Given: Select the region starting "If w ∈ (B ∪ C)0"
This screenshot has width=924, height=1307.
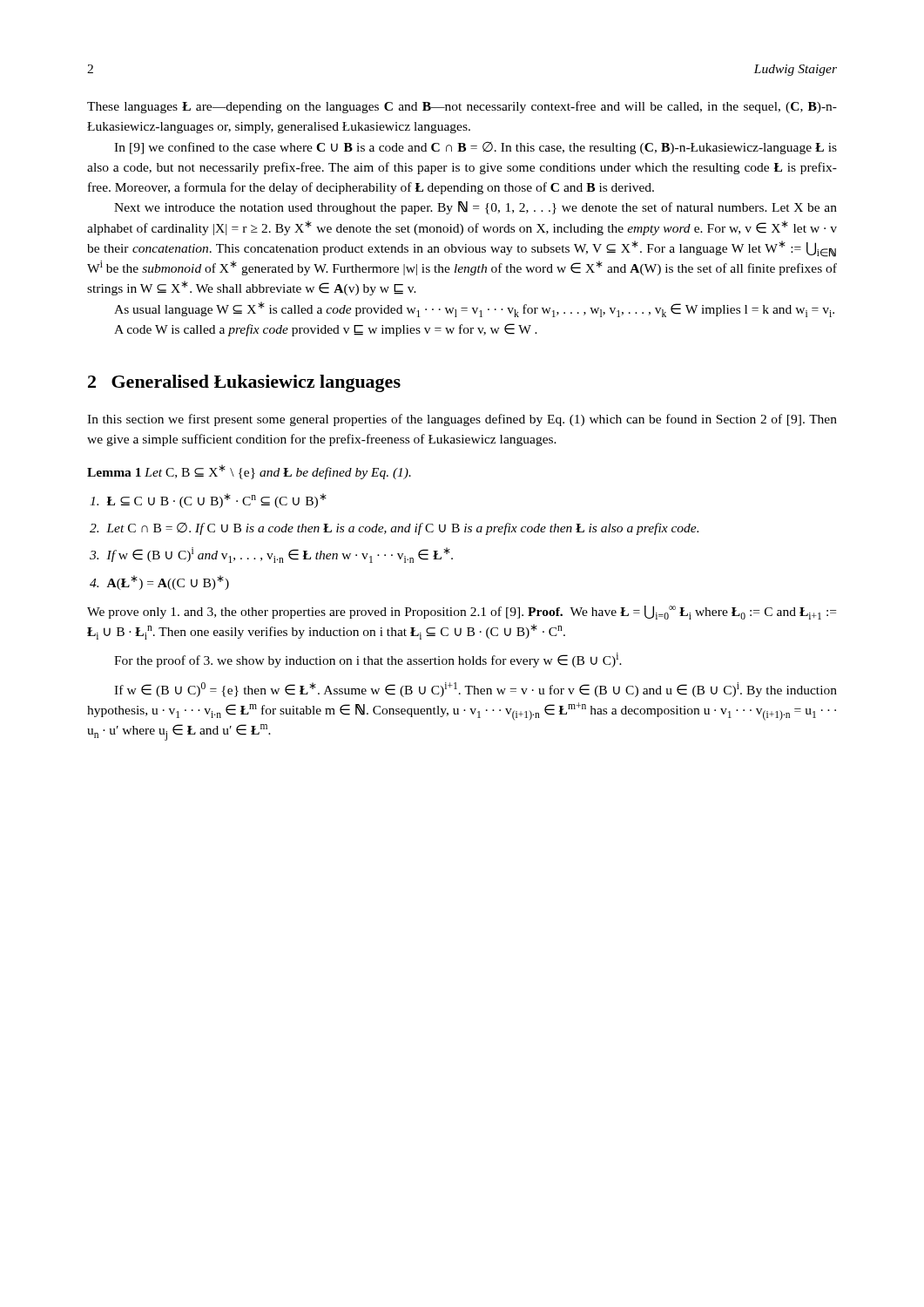Looking at the screenshot, I should (462, 710).
